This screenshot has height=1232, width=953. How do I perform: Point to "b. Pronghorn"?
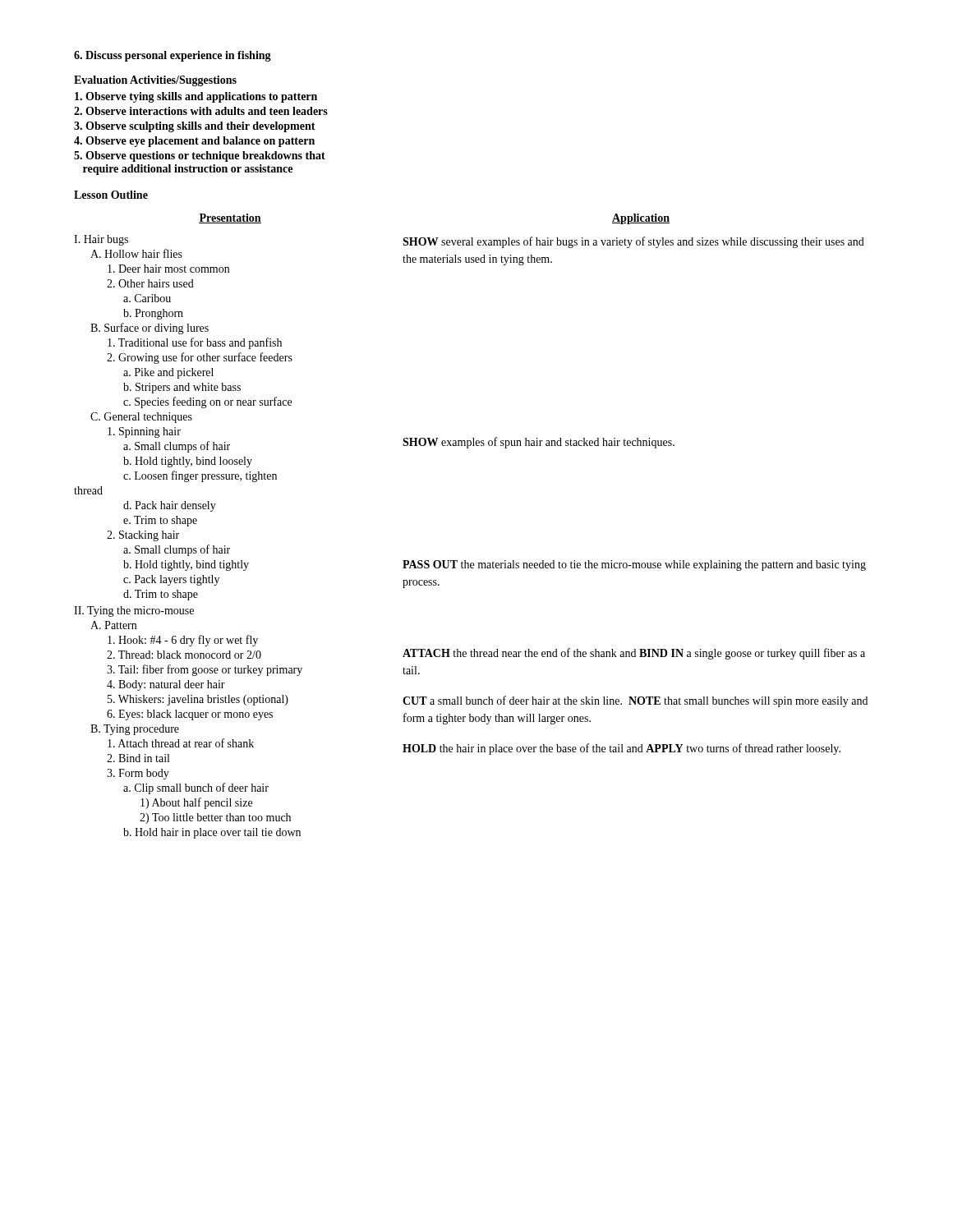(x=153, y=313)
